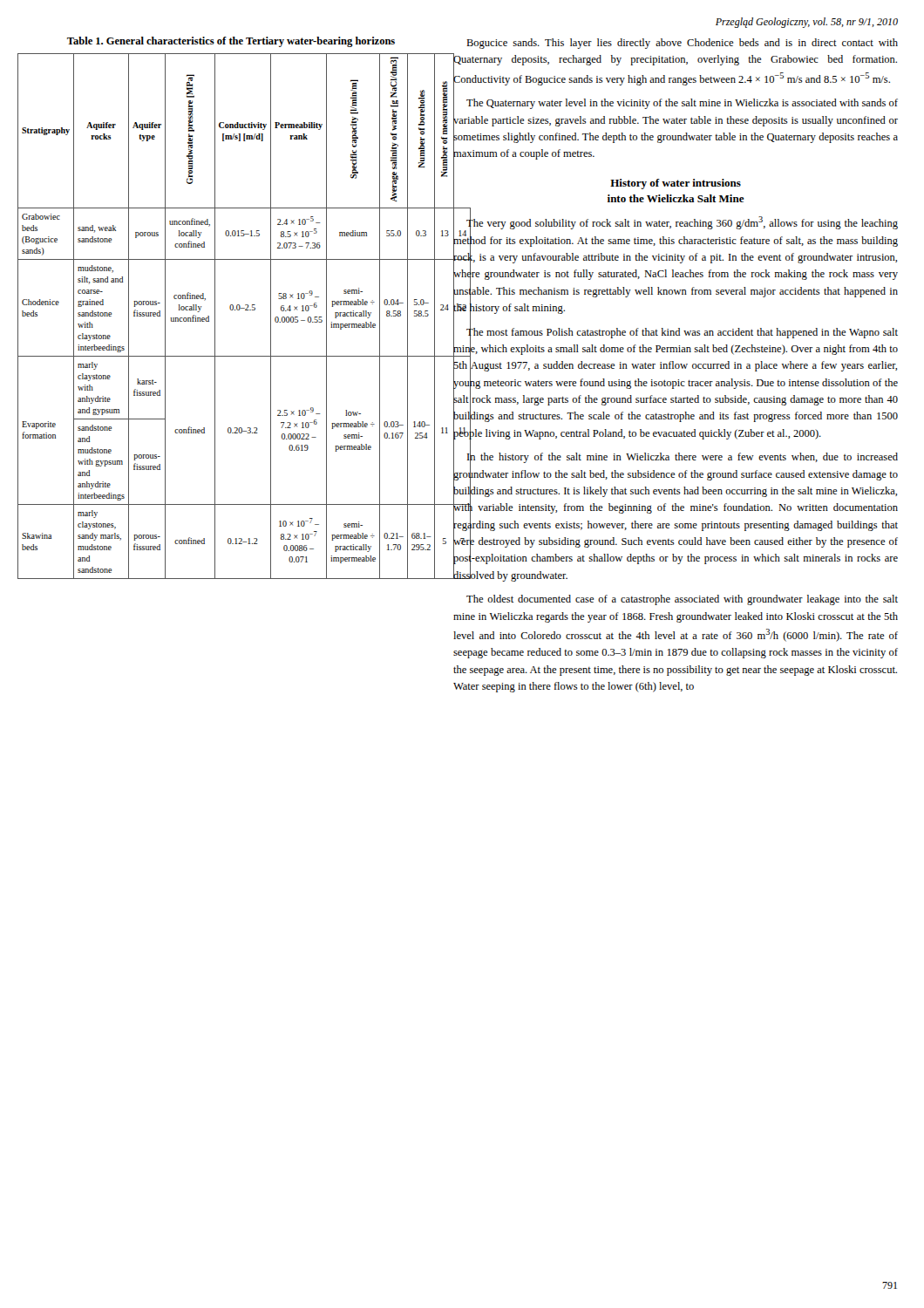Click the passage that begins "The very good solubility of rock"
This screenshot has width=924, height=1308.
point(676,264)
